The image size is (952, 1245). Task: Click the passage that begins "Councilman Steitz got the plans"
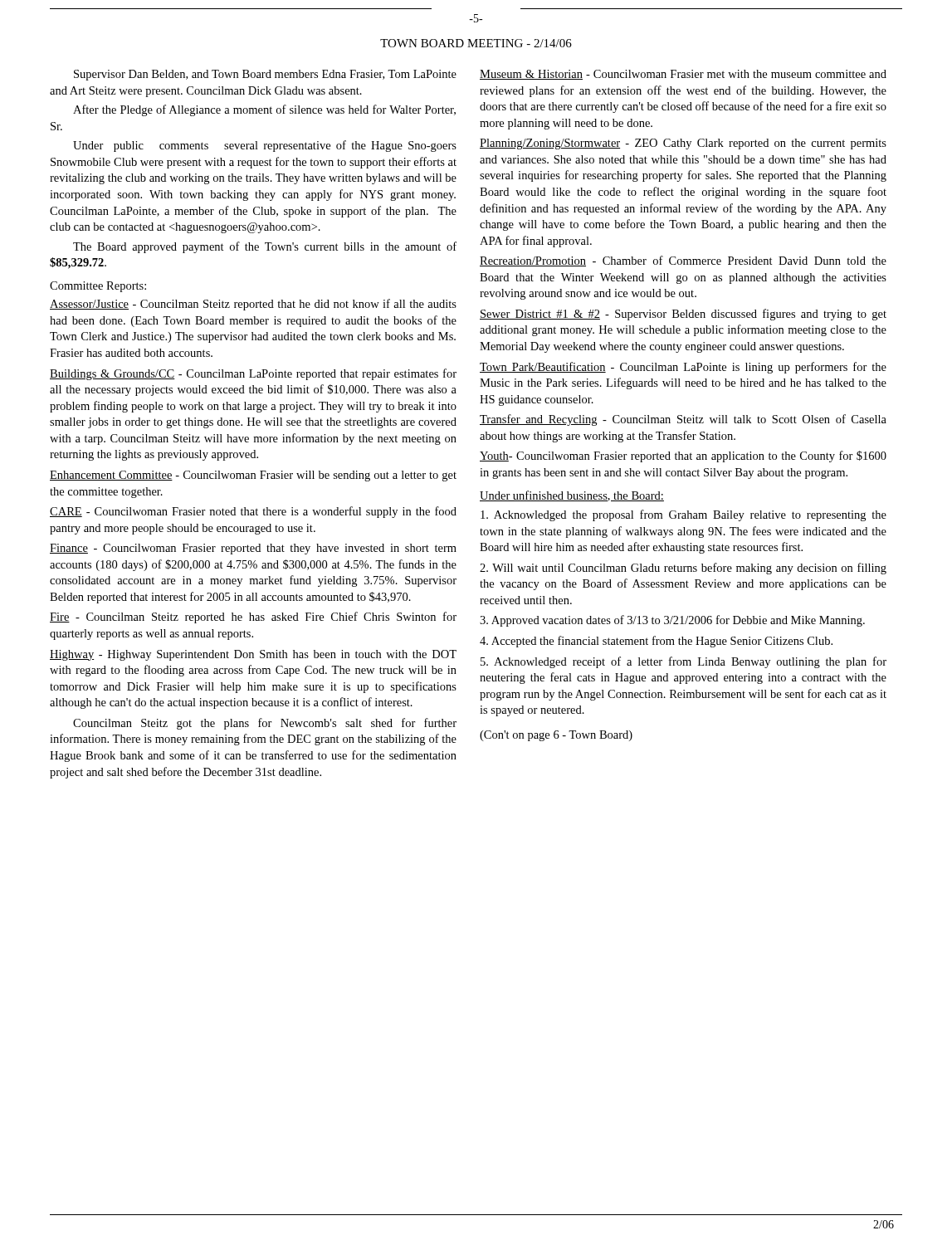click(x=253, y=748)
